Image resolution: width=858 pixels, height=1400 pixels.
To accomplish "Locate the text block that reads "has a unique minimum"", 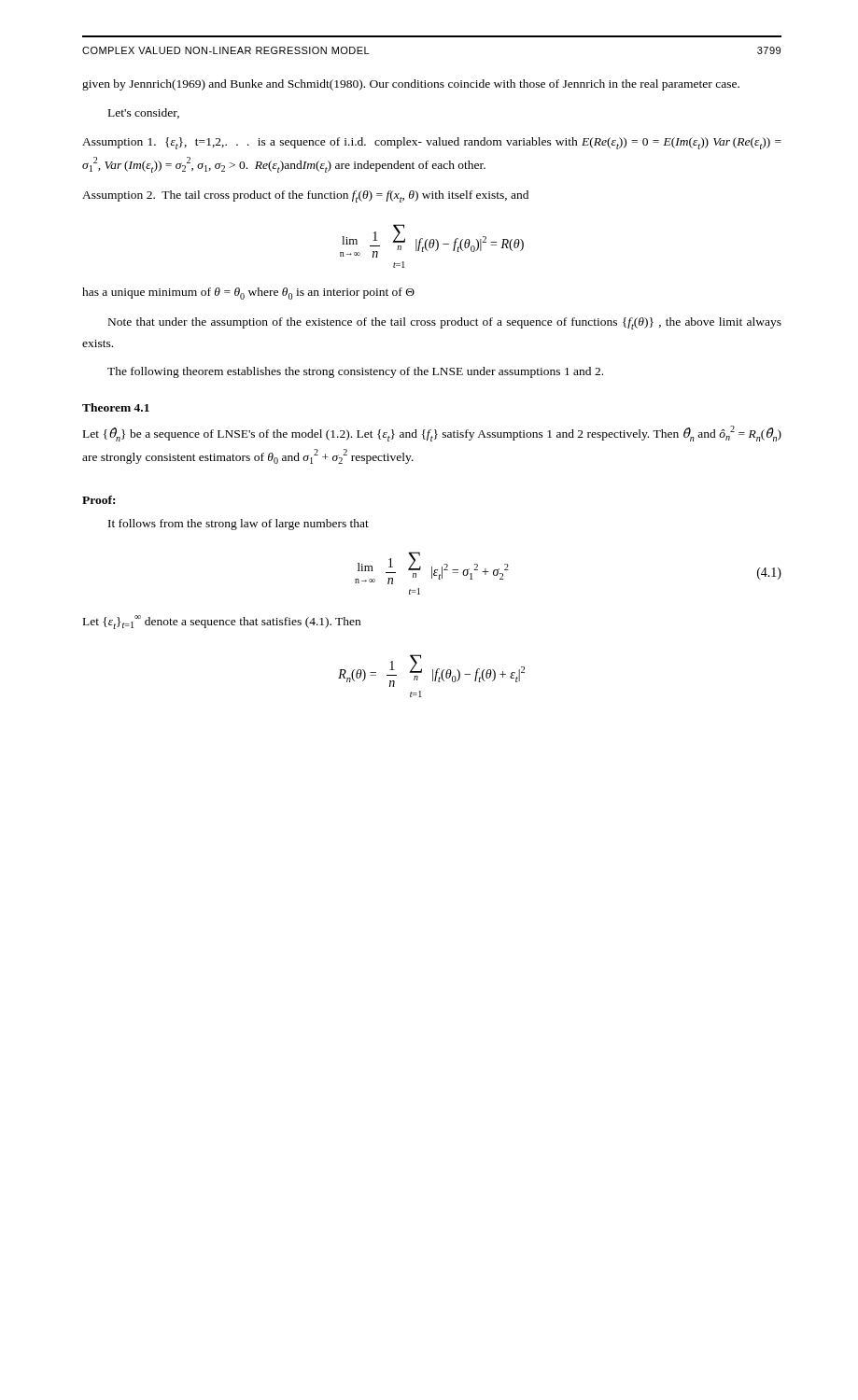I will (432, 332).
